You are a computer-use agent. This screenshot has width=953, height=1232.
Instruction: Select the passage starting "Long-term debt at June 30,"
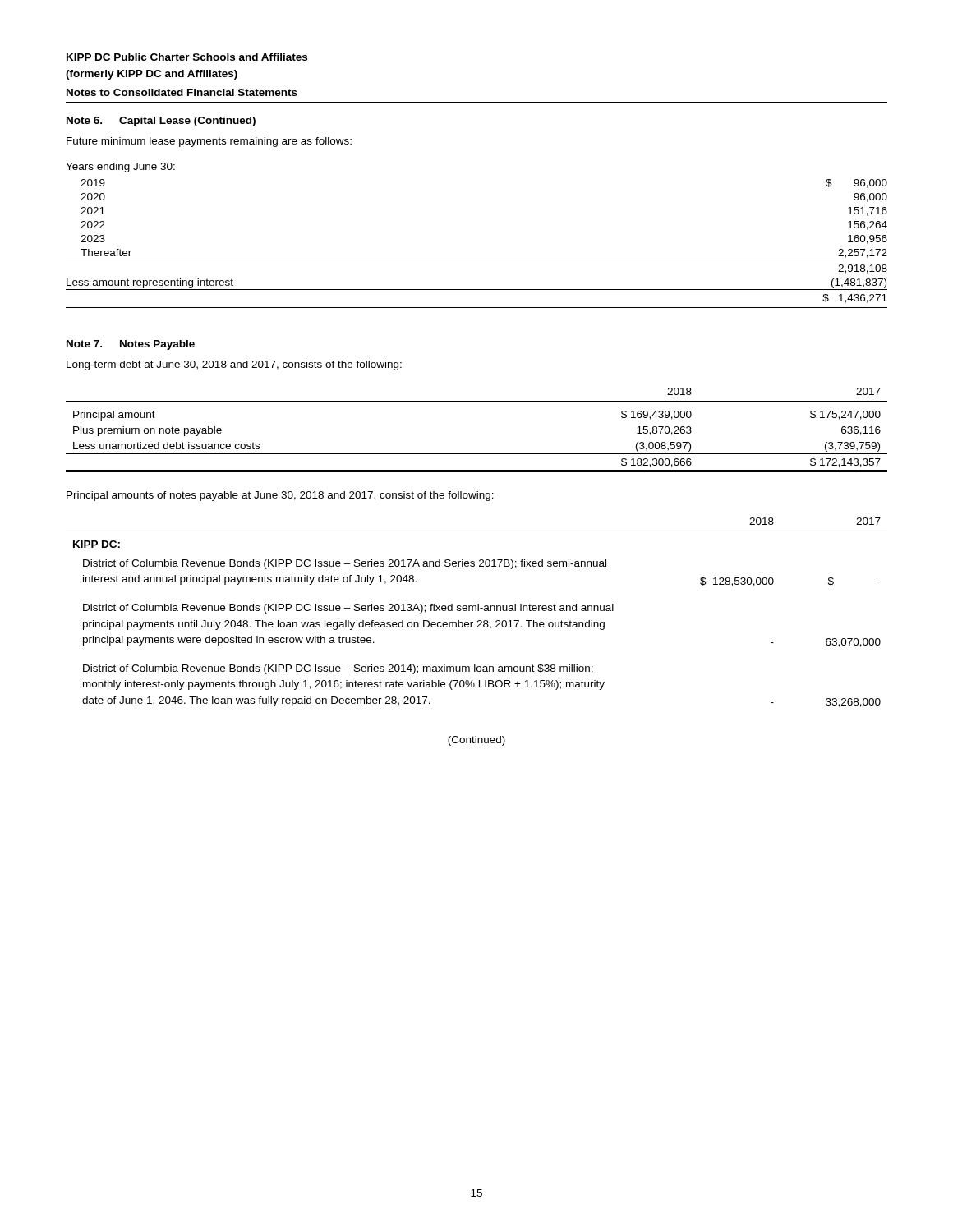pyautogui.click(x=234, y=365)
